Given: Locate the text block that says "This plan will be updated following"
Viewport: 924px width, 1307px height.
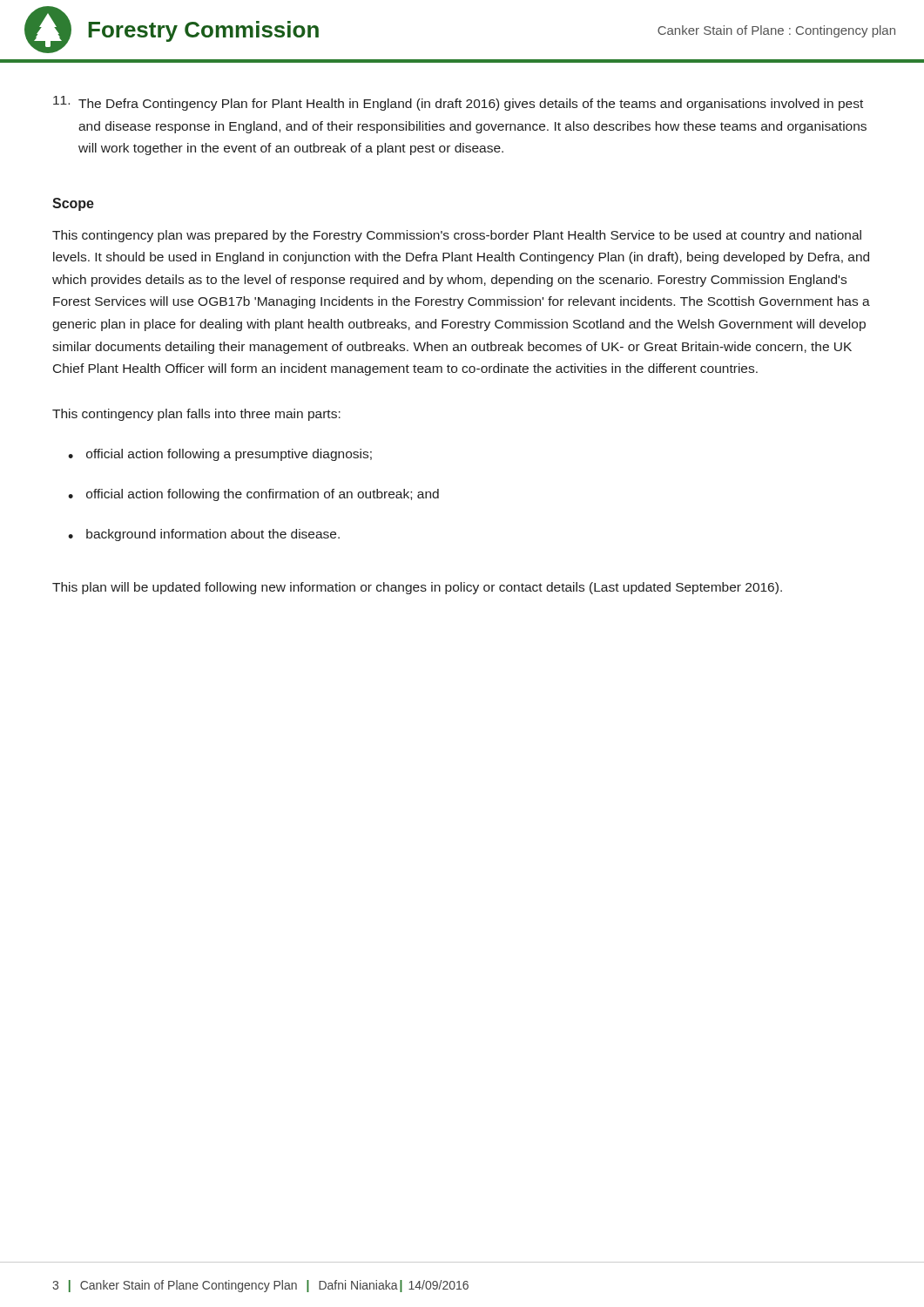Looking at the screenshot, I should [418, 587].
